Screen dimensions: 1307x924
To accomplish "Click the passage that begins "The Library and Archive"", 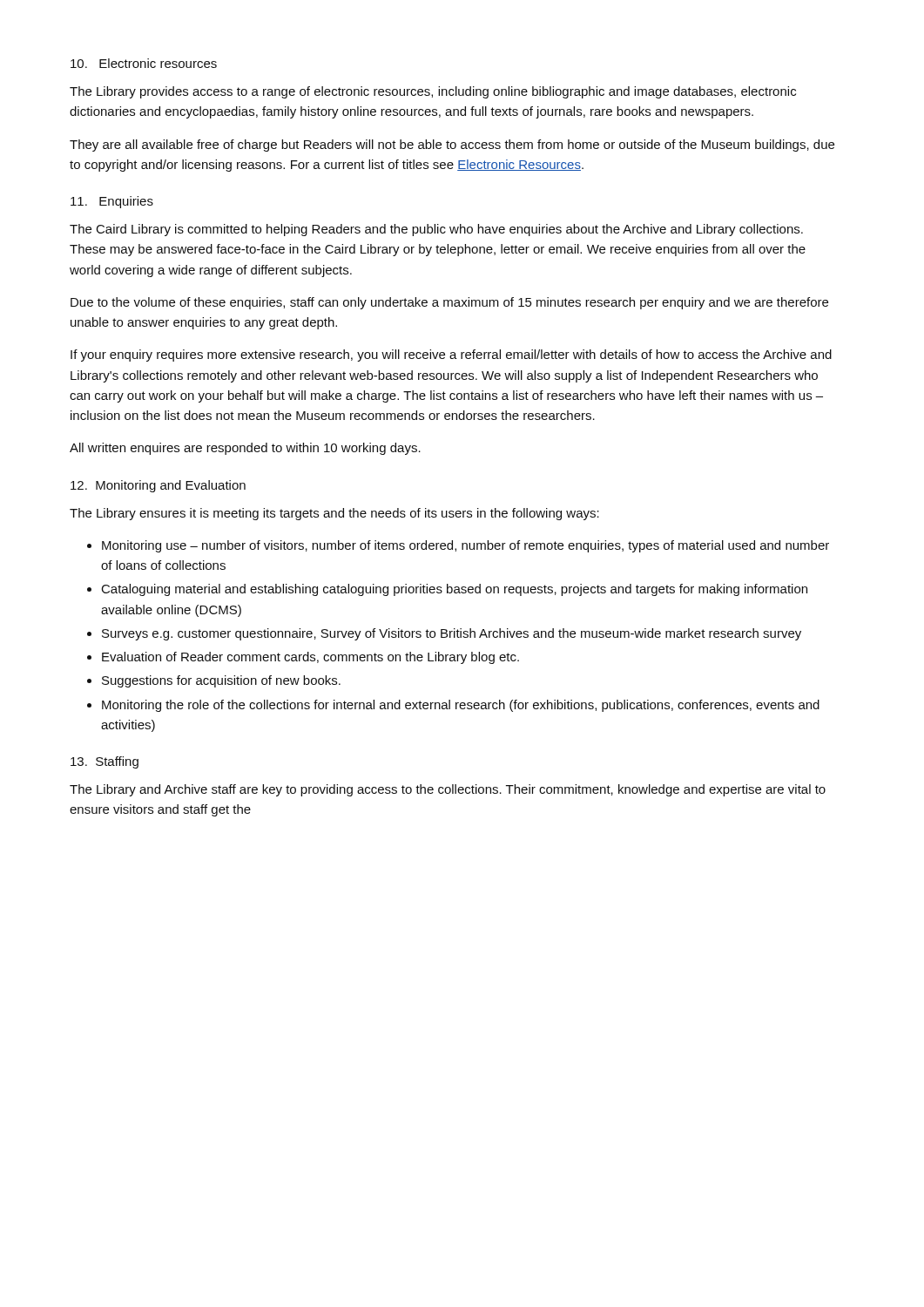I will [x=448, y=799].
